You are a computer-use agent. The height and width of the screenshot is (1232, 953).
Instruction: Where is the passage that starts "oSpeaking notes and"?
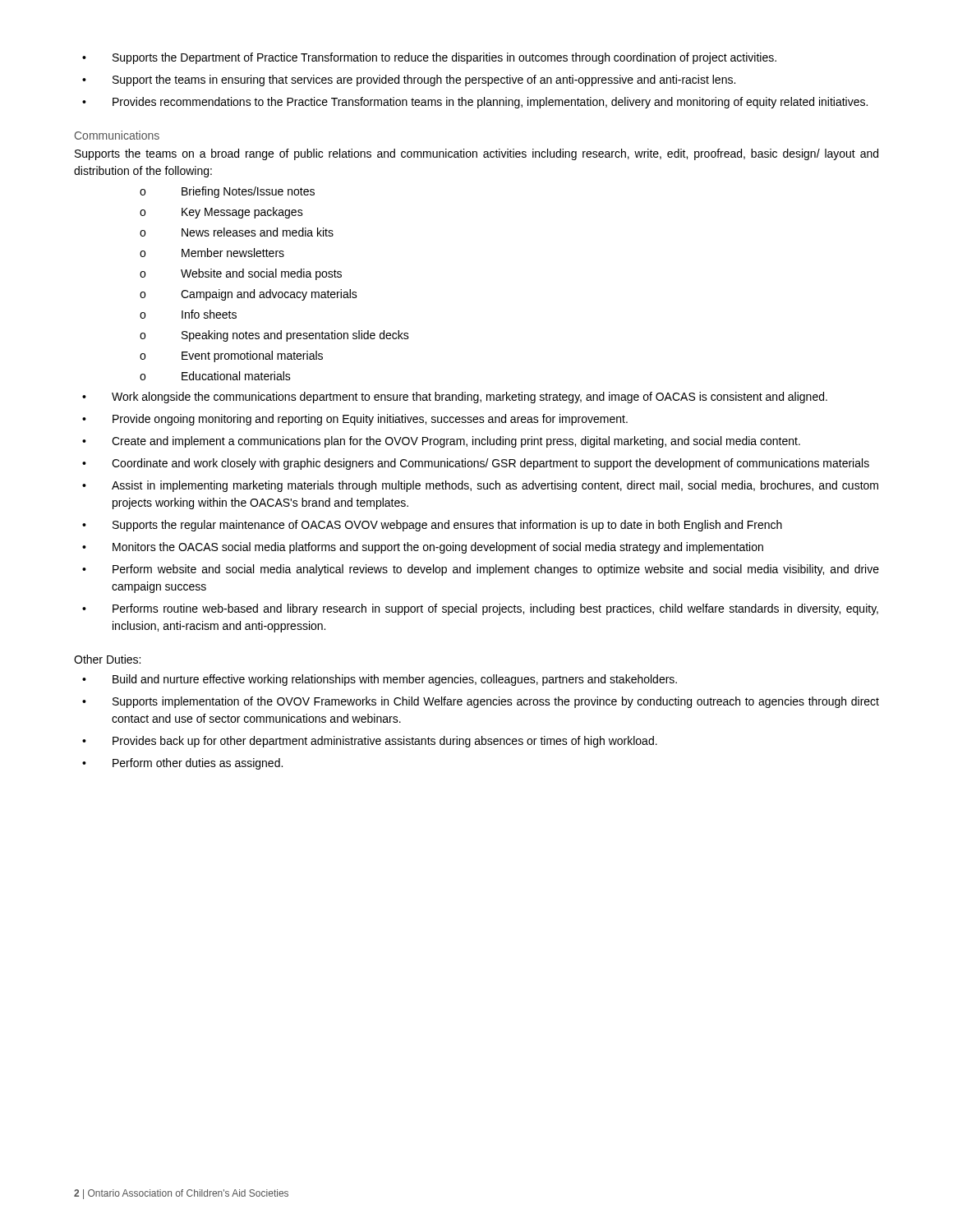point(274,336)
